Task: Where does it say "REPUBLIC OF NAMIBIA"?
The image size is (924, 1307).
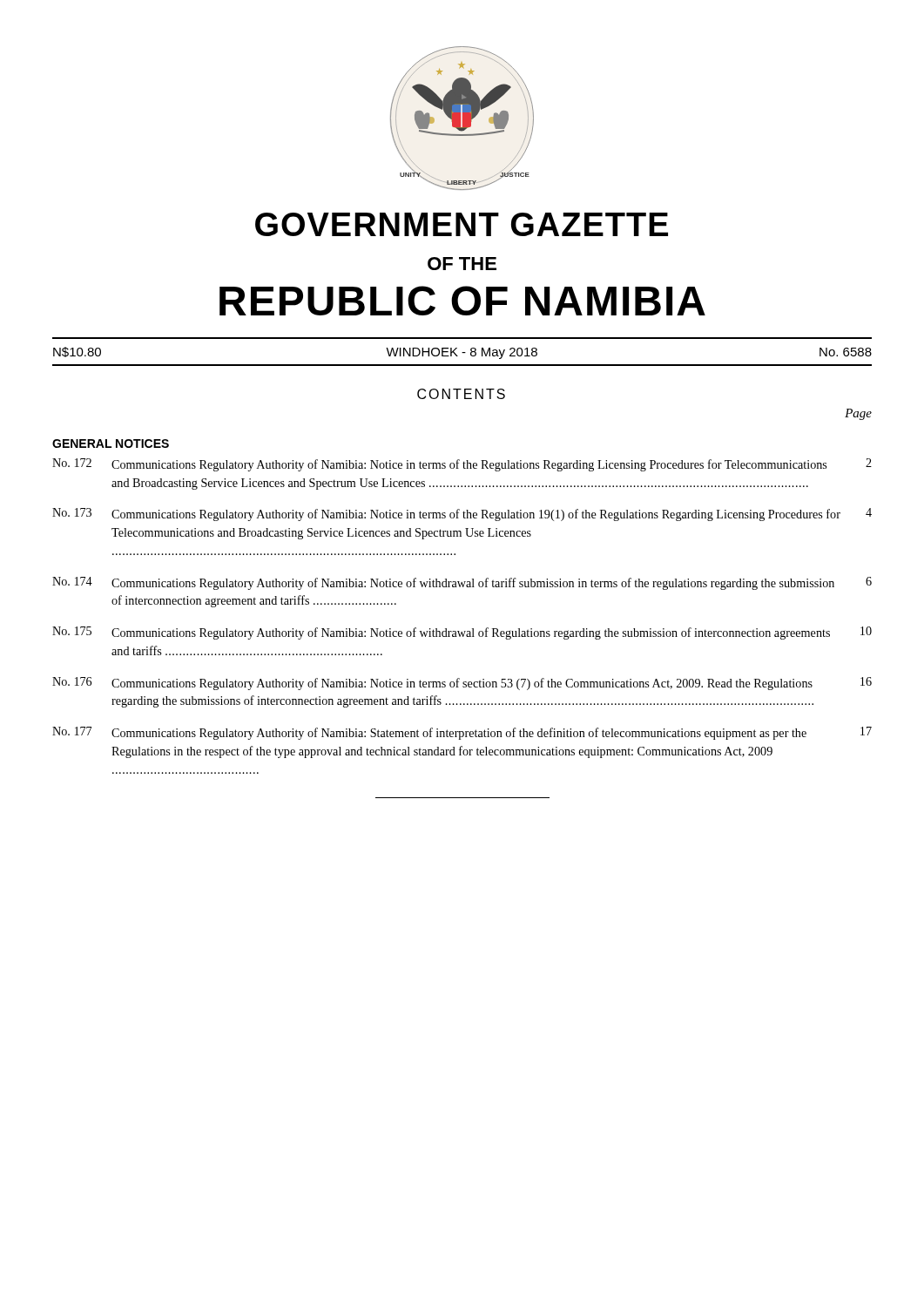Action: point(462,301)
